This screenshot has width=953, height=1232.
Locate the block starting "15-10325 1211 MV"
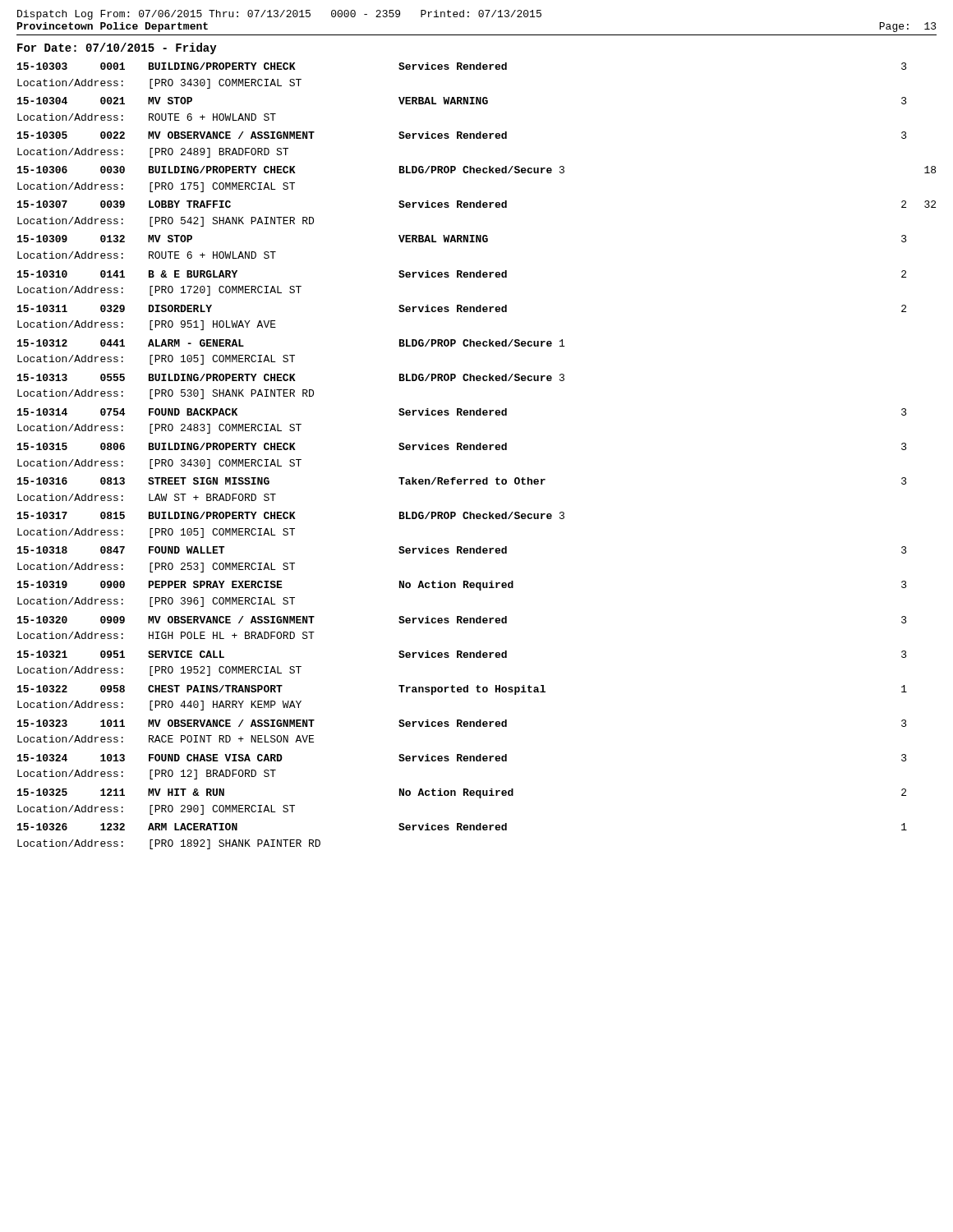pyautogui.click(x=476, y=801)
